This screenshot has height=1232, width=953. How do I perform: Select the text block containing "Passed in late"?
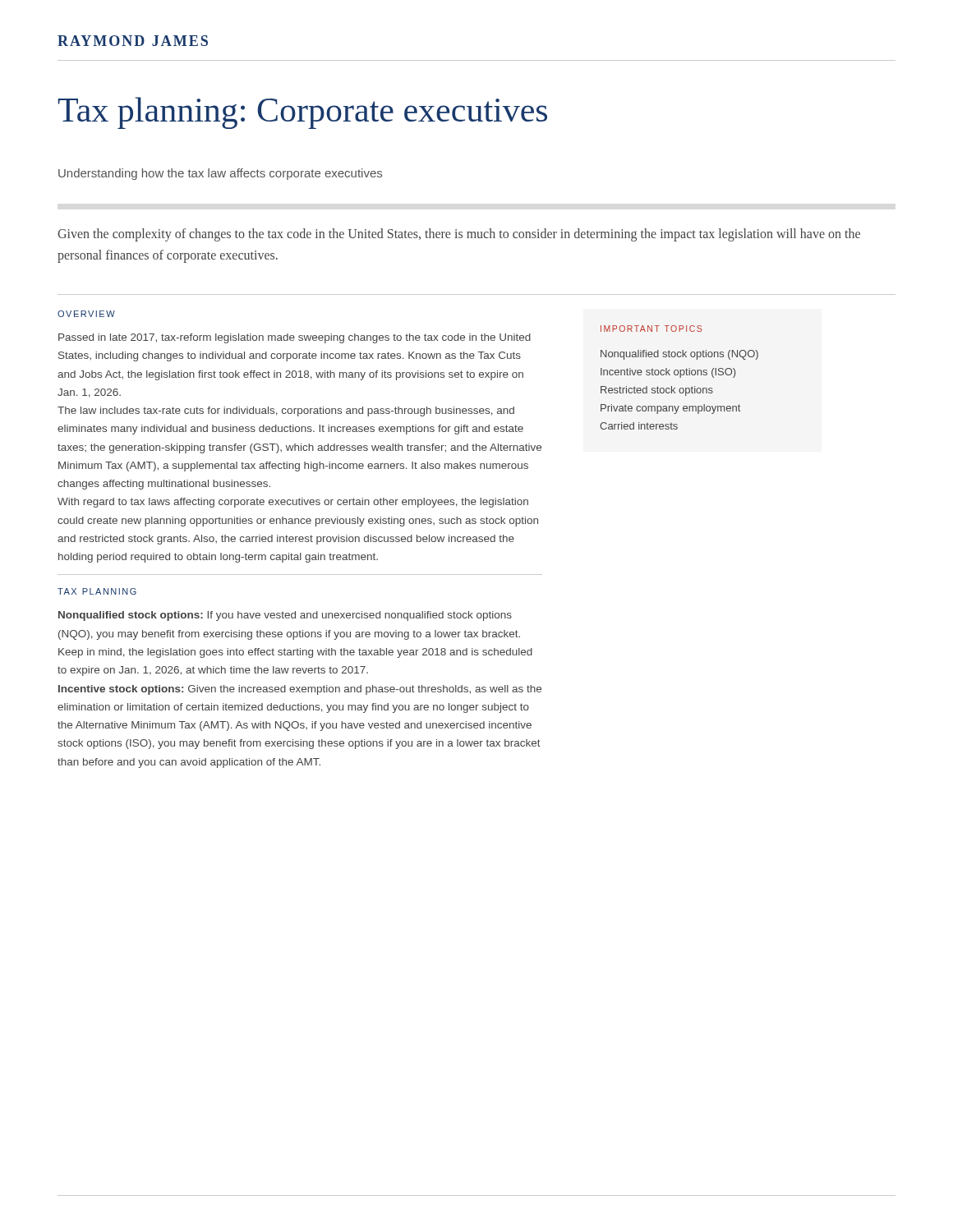[x=300, y=365]
